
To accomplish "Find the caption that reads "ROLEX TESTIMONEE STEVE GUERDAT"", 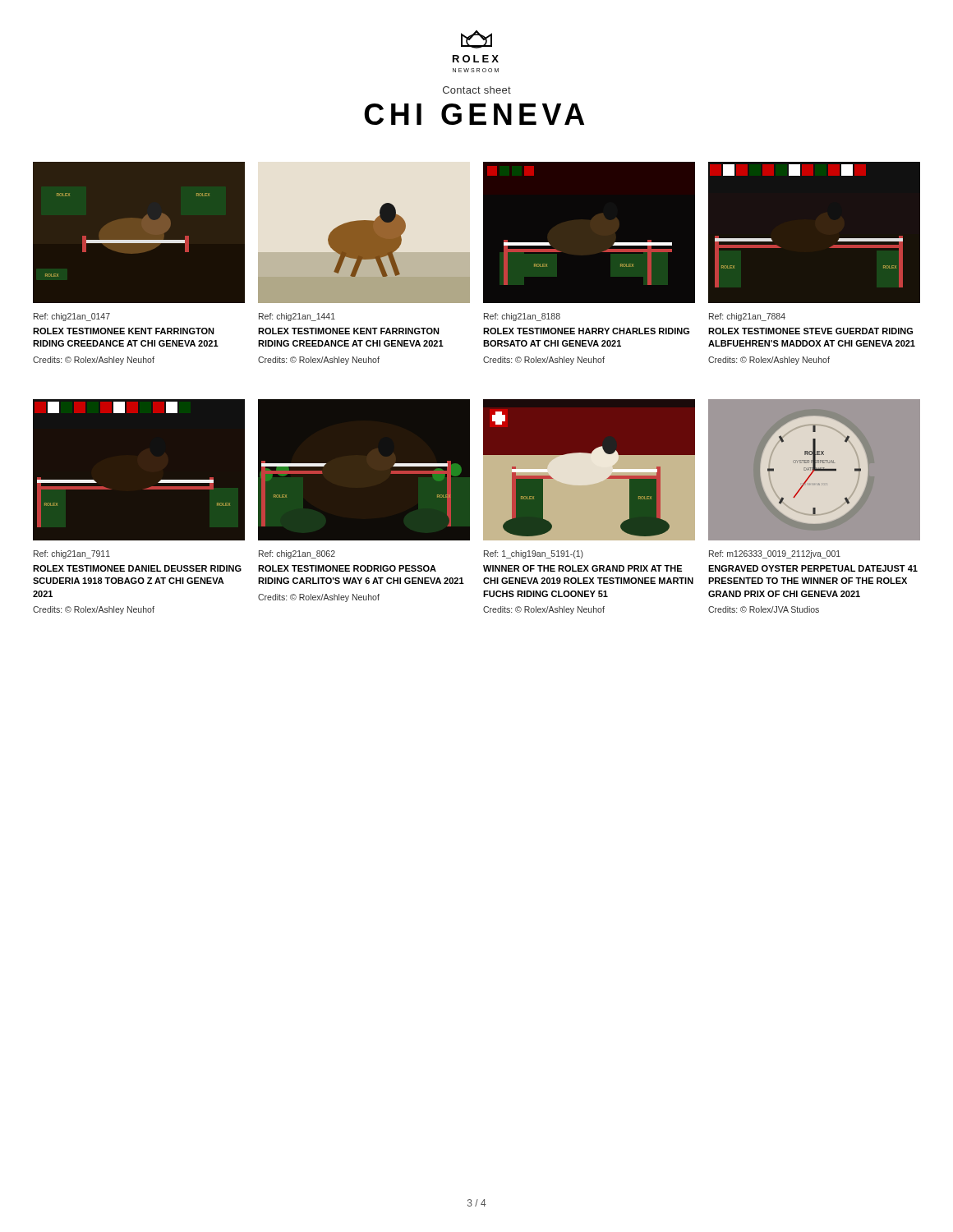I will (812, 337).
